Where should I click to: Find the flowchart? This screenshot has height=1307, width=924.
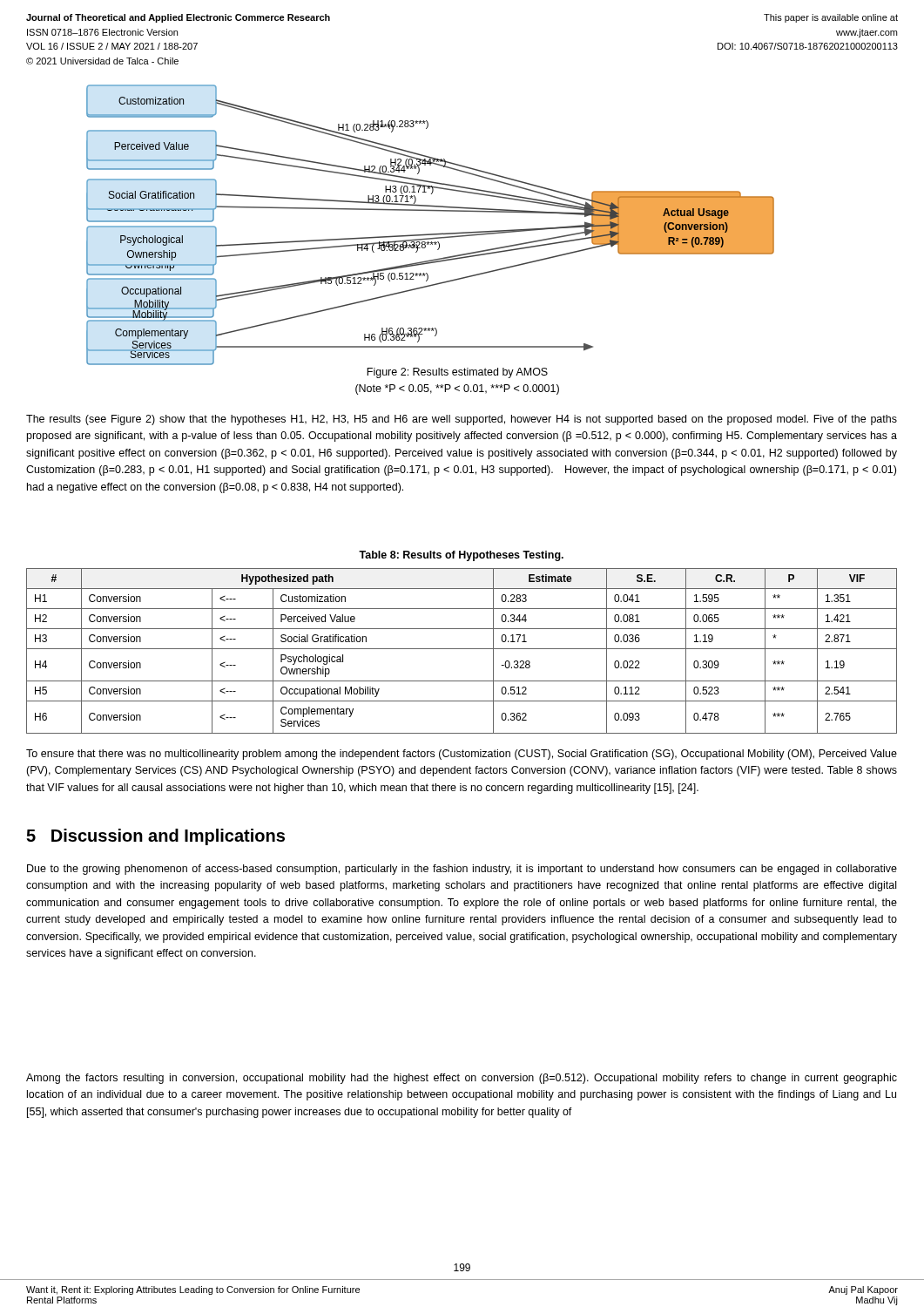click(x=457, y=237)
